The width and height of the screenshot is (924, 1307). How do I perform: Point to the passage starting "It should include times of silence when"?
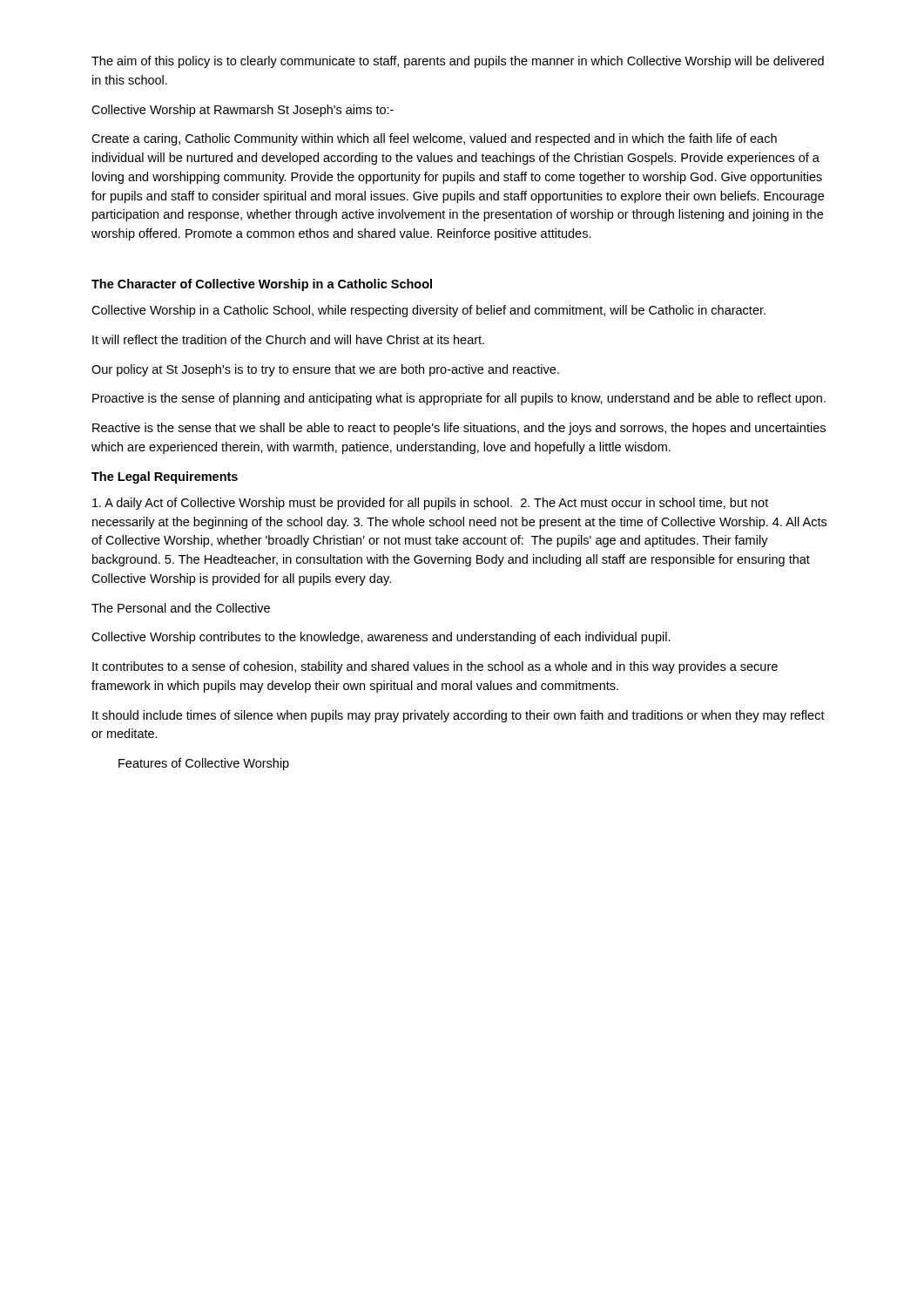[458, 724]
